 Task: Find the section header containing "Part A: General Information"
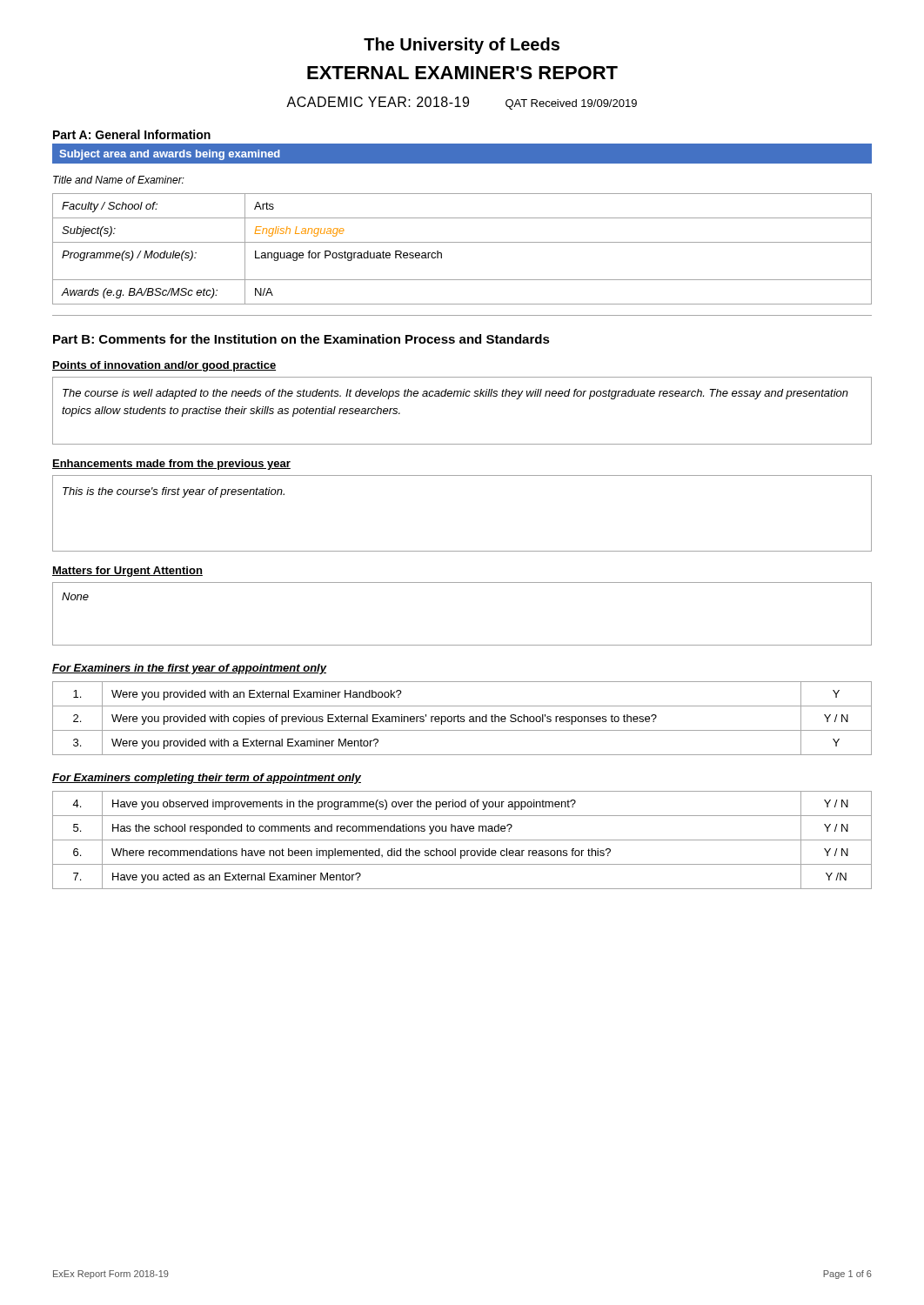pyautogui.click(x=132, y=135)
